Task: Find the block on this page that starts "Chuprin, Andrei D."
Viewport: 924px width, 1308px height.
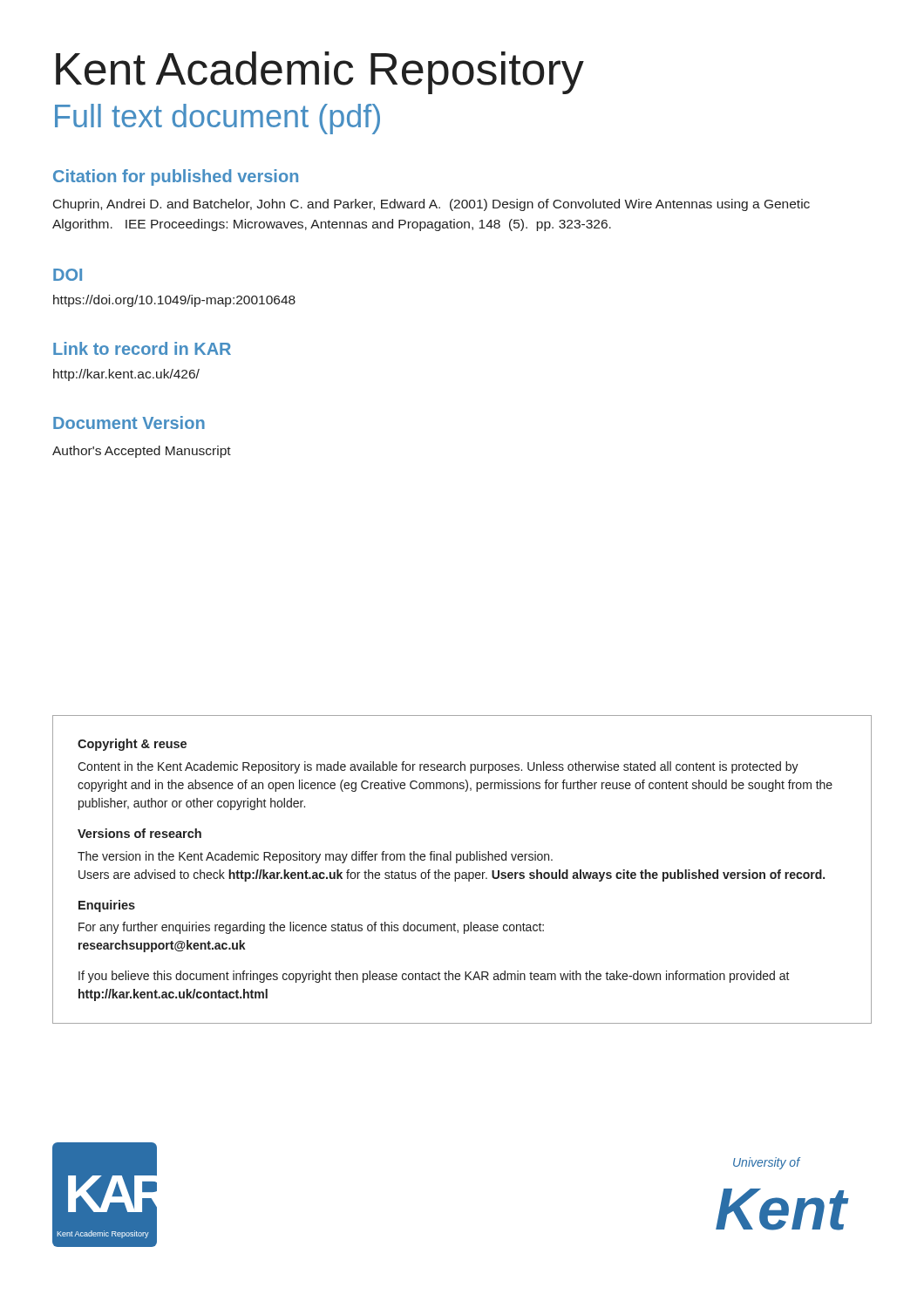Action: point(462,214)
